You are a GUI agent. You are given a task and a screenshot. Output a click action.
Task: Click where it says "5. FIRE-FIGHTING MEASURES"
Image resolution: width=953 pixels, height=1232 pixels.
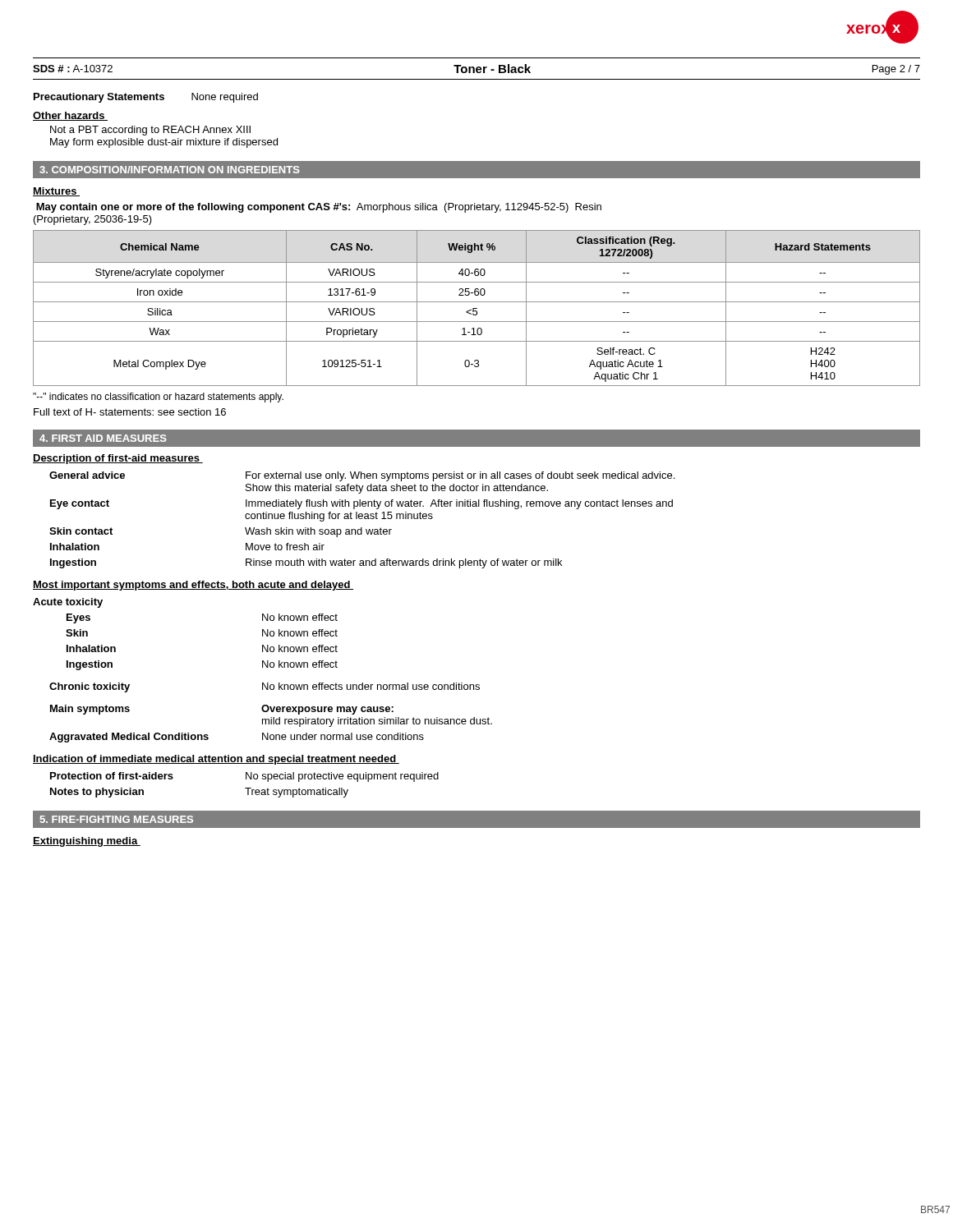pos(117,819)
